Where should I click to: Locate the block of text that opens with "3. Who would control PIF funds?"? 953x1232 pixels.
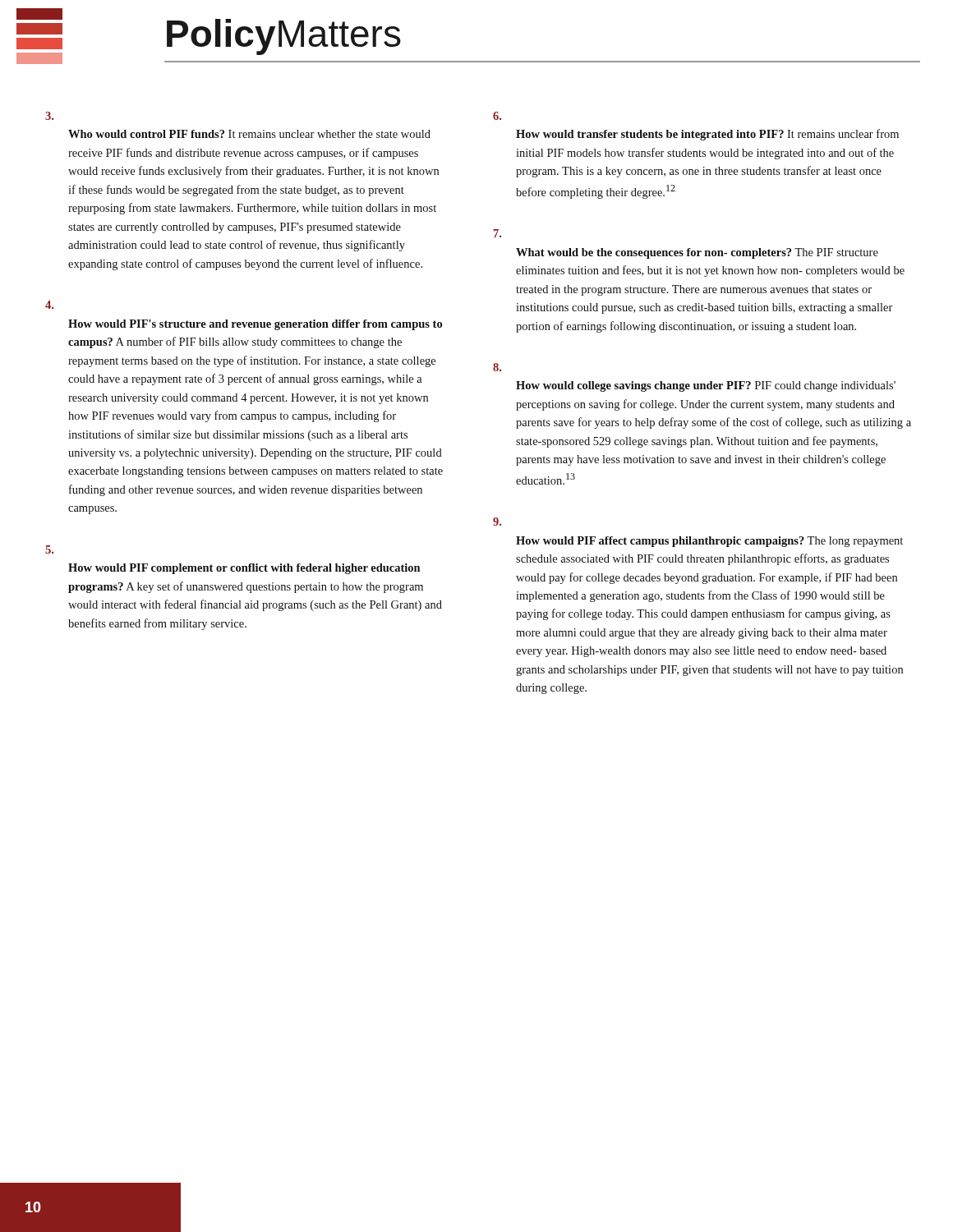pos(246,191)
